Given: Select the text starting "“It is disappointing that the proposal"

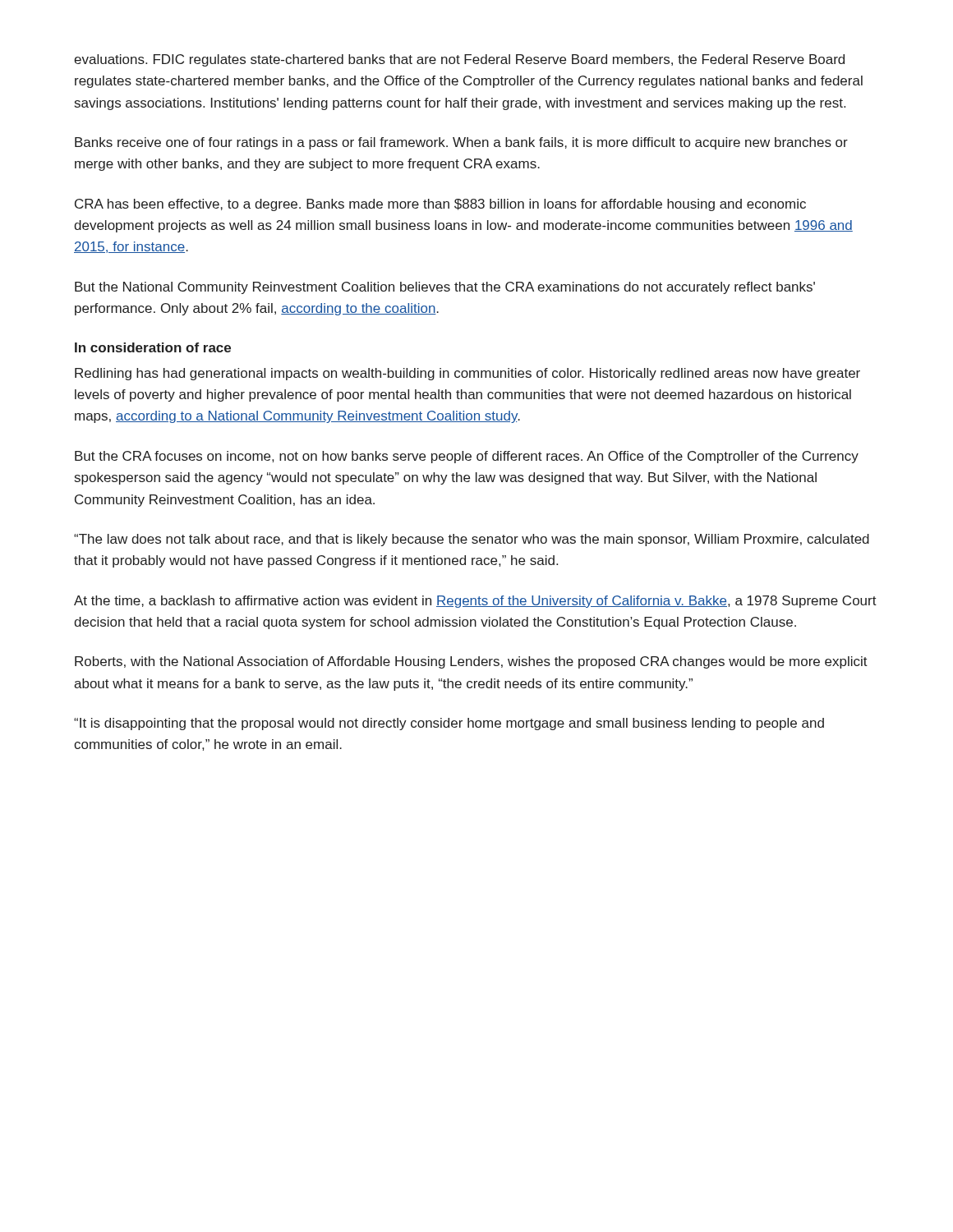Looking at the screenshot, I should [449, 734].
